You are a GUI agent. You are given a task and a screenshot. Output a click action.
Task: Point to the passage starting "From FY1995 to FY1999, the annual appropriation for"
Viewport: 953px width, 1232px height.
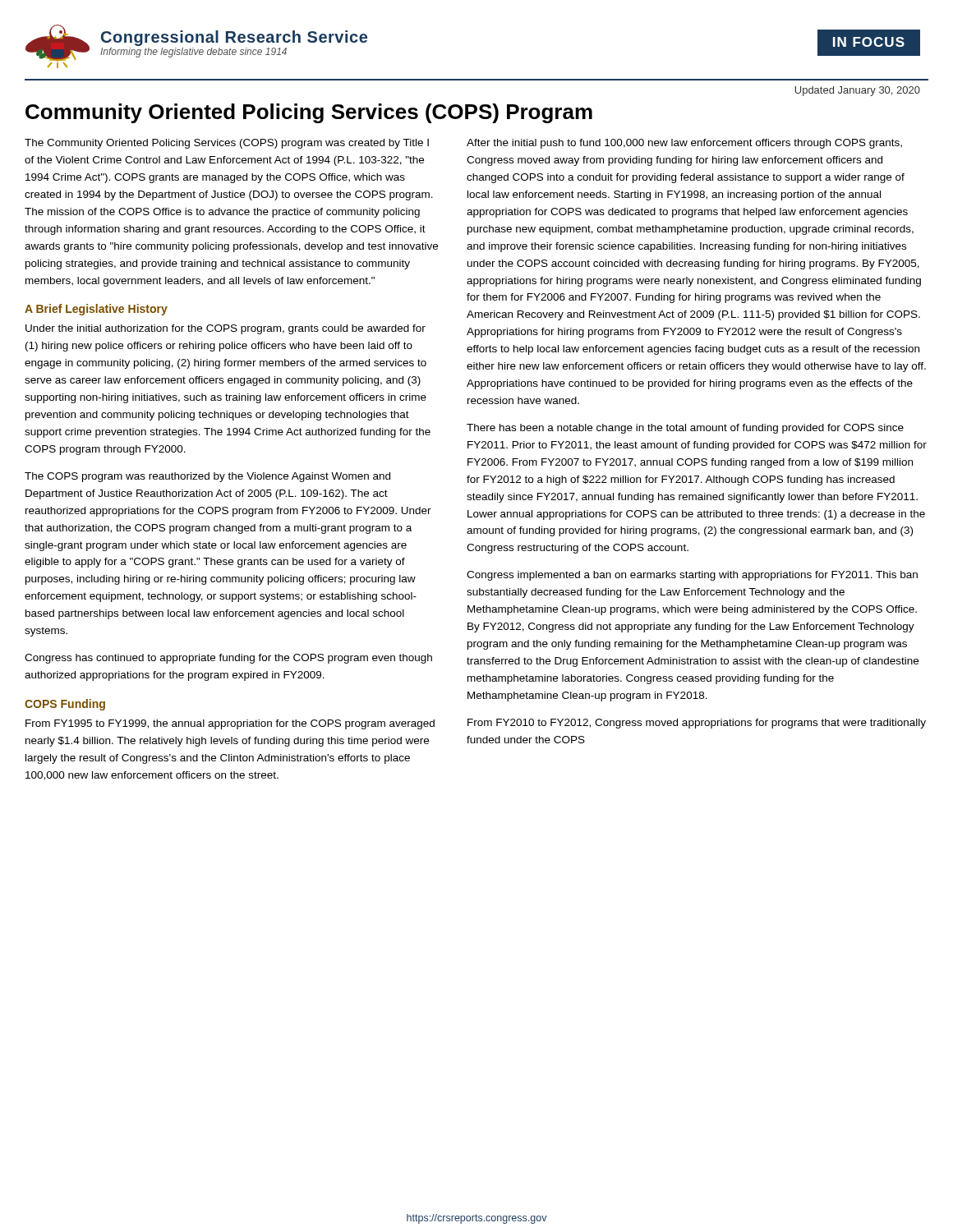click(x=230, y=749)
